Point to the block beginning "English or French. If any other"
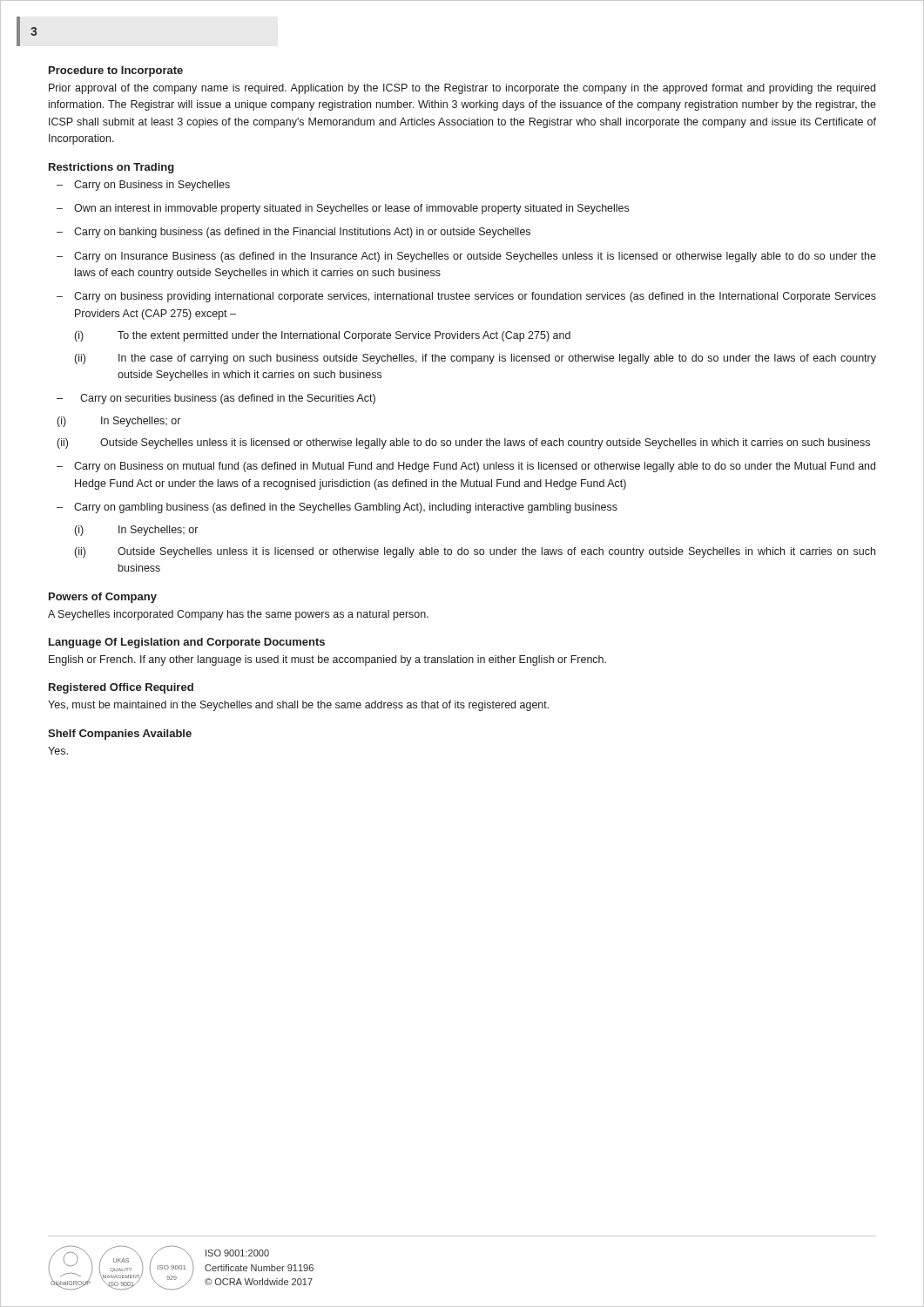924x1307 pixels. coord(327,660)
